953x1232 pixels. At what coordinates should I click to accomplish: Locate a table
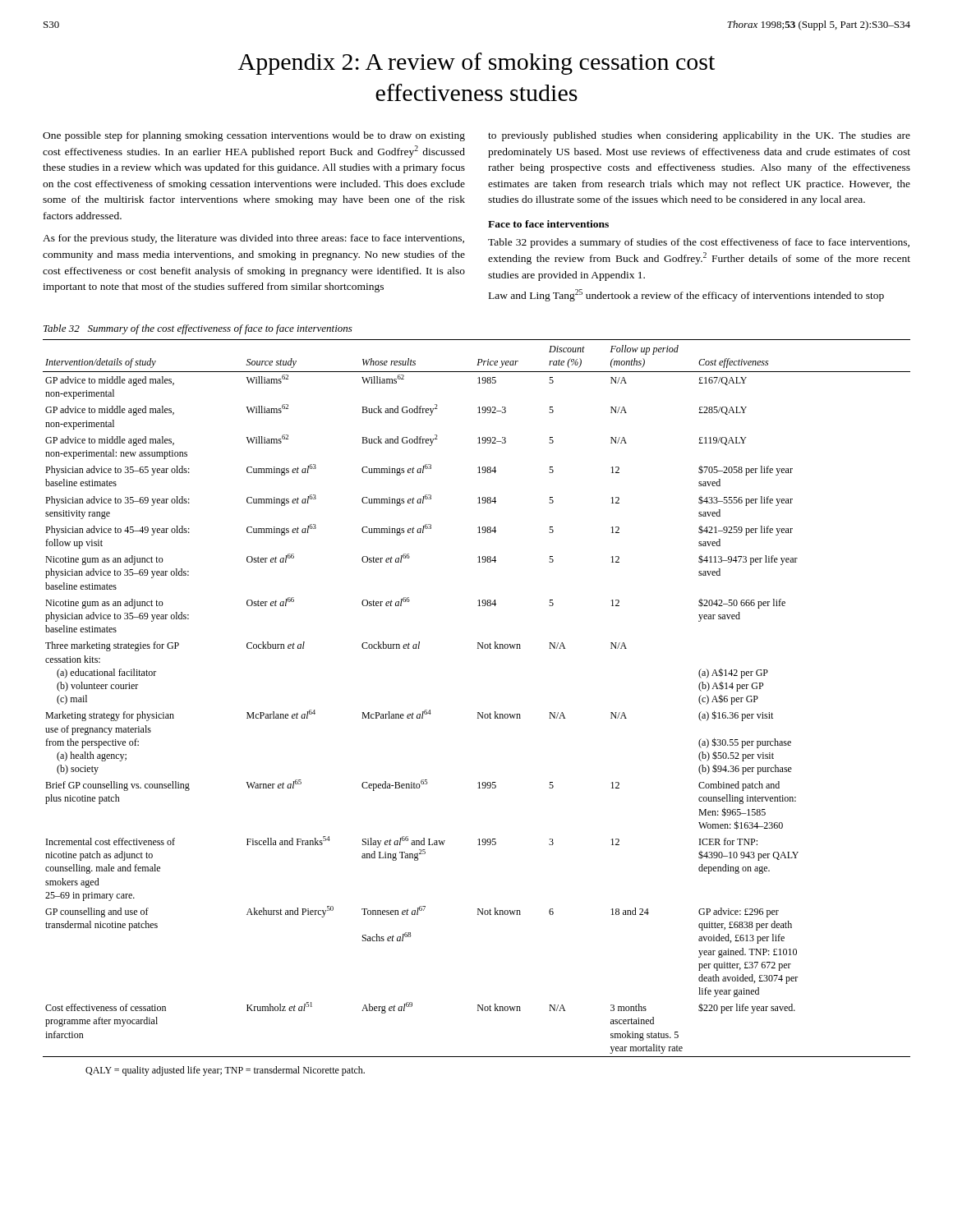(476, 698)
